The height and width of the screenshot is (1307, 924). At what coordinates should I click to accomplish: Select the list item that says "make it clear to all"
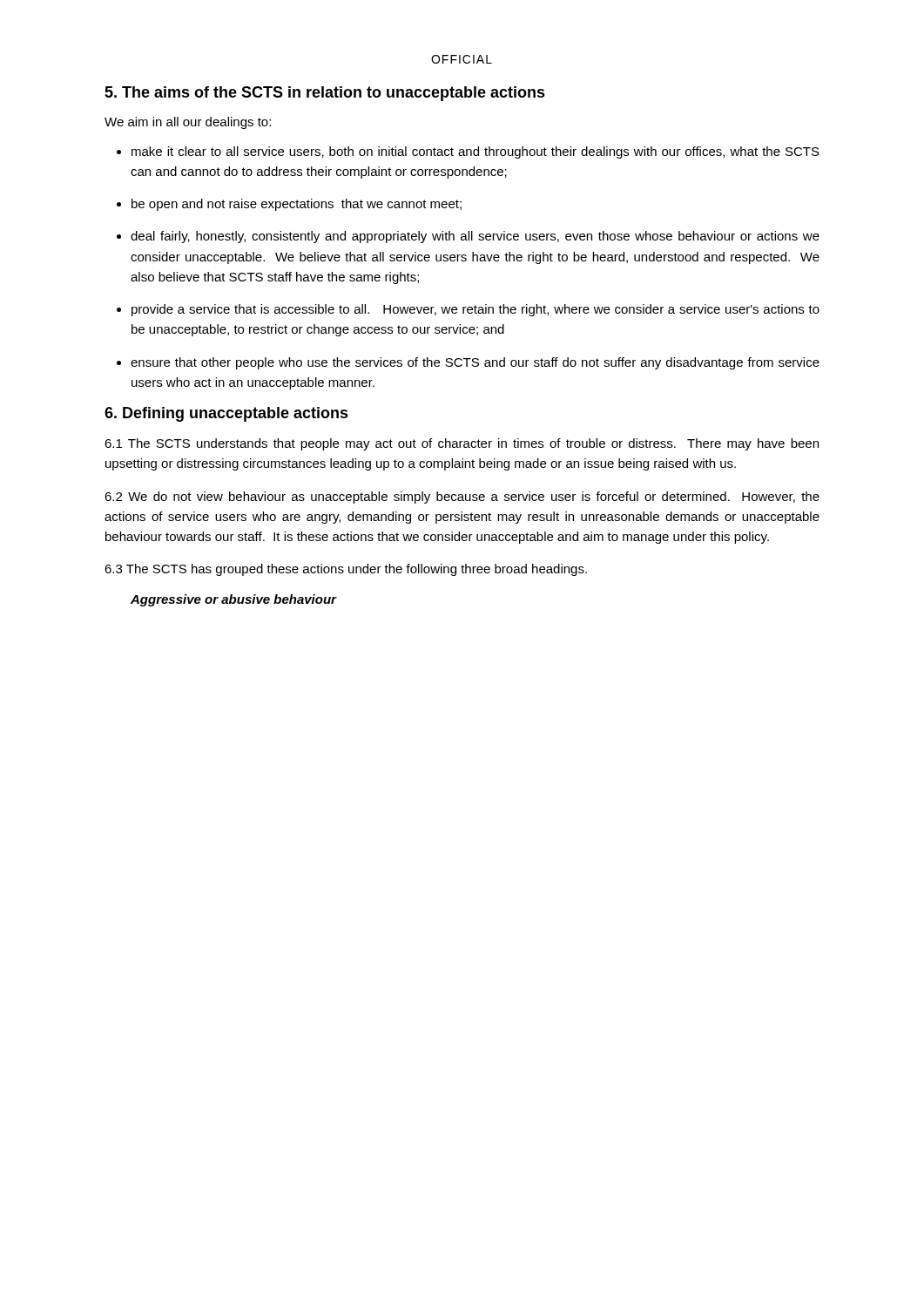[475, 161]
